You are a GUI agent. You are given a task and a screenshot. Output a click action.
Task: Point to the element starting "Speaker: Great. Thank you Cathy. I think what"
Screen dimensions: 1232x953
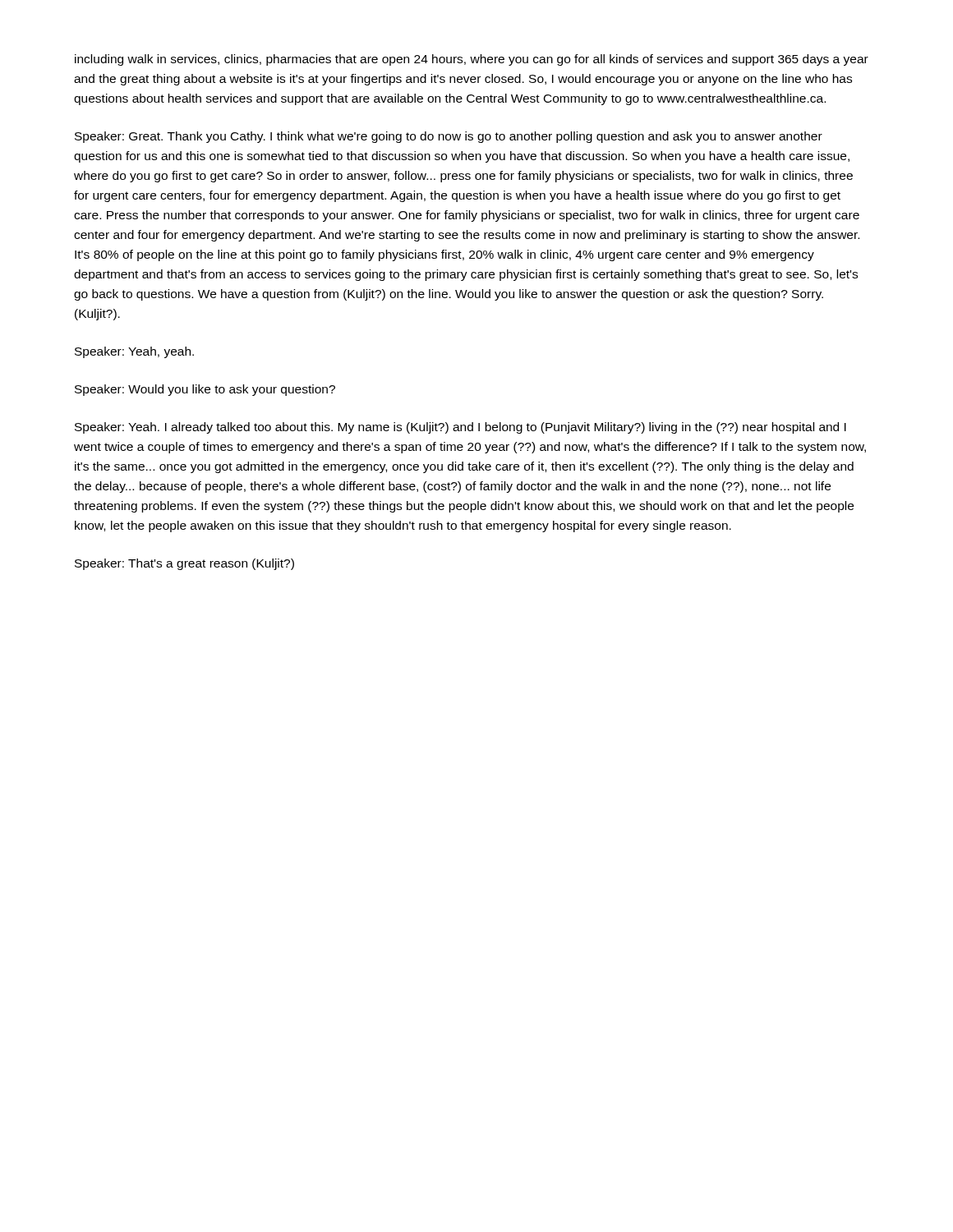(x=467, y=225)
